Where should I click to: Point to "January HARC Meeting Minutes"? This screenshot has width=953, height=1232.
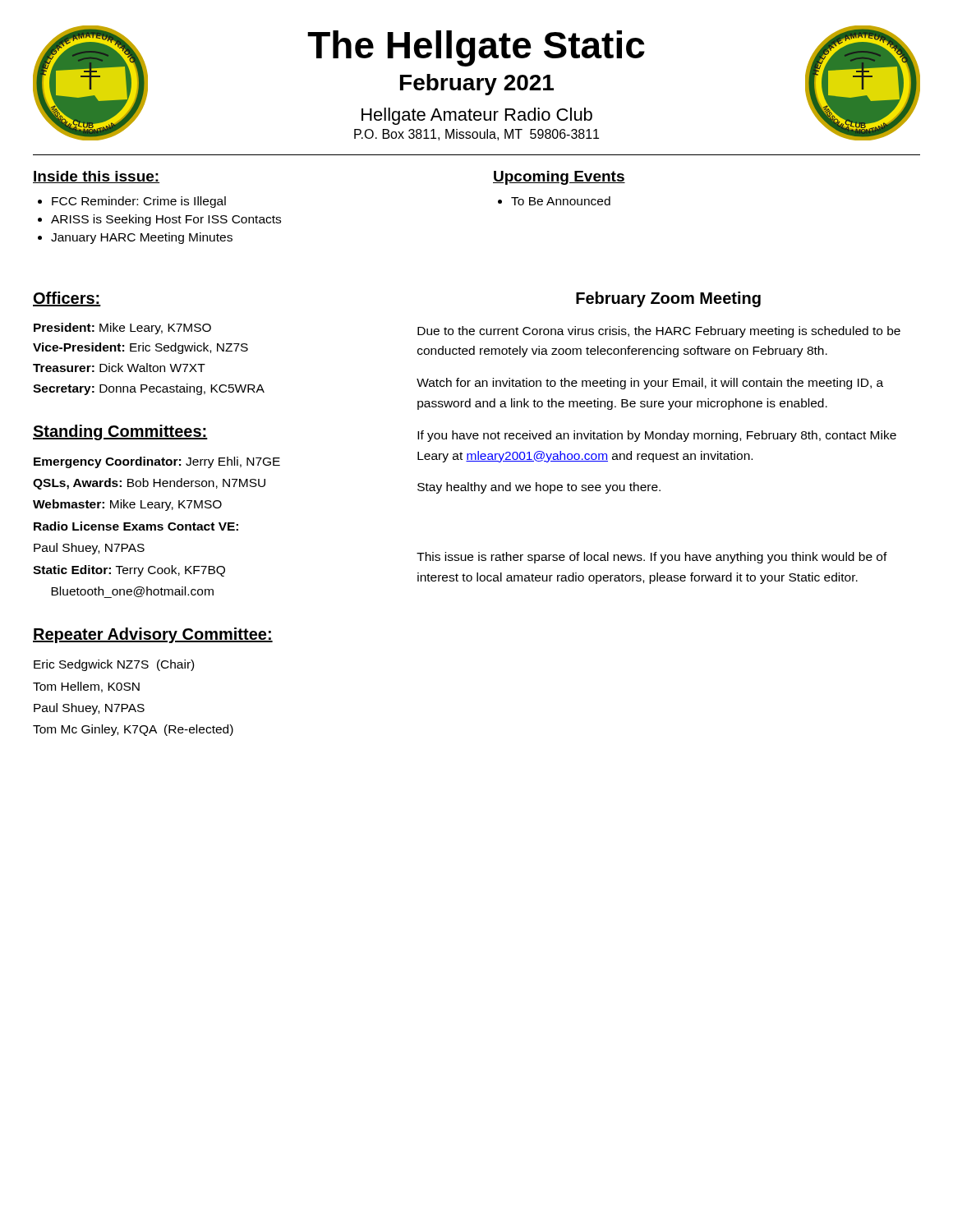[x=142, y=237]
